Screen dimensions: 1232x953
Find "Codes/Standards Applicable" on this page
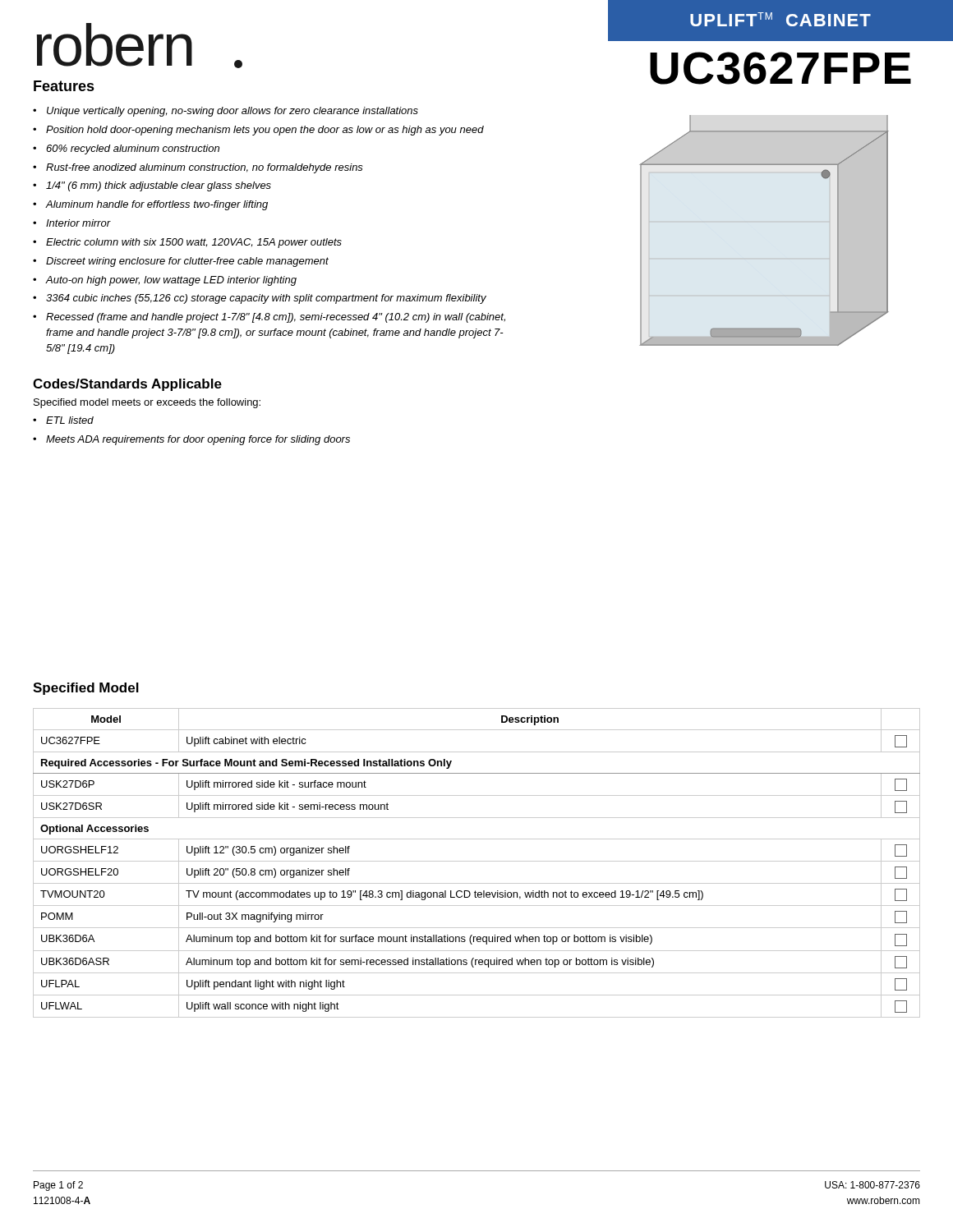127,384
